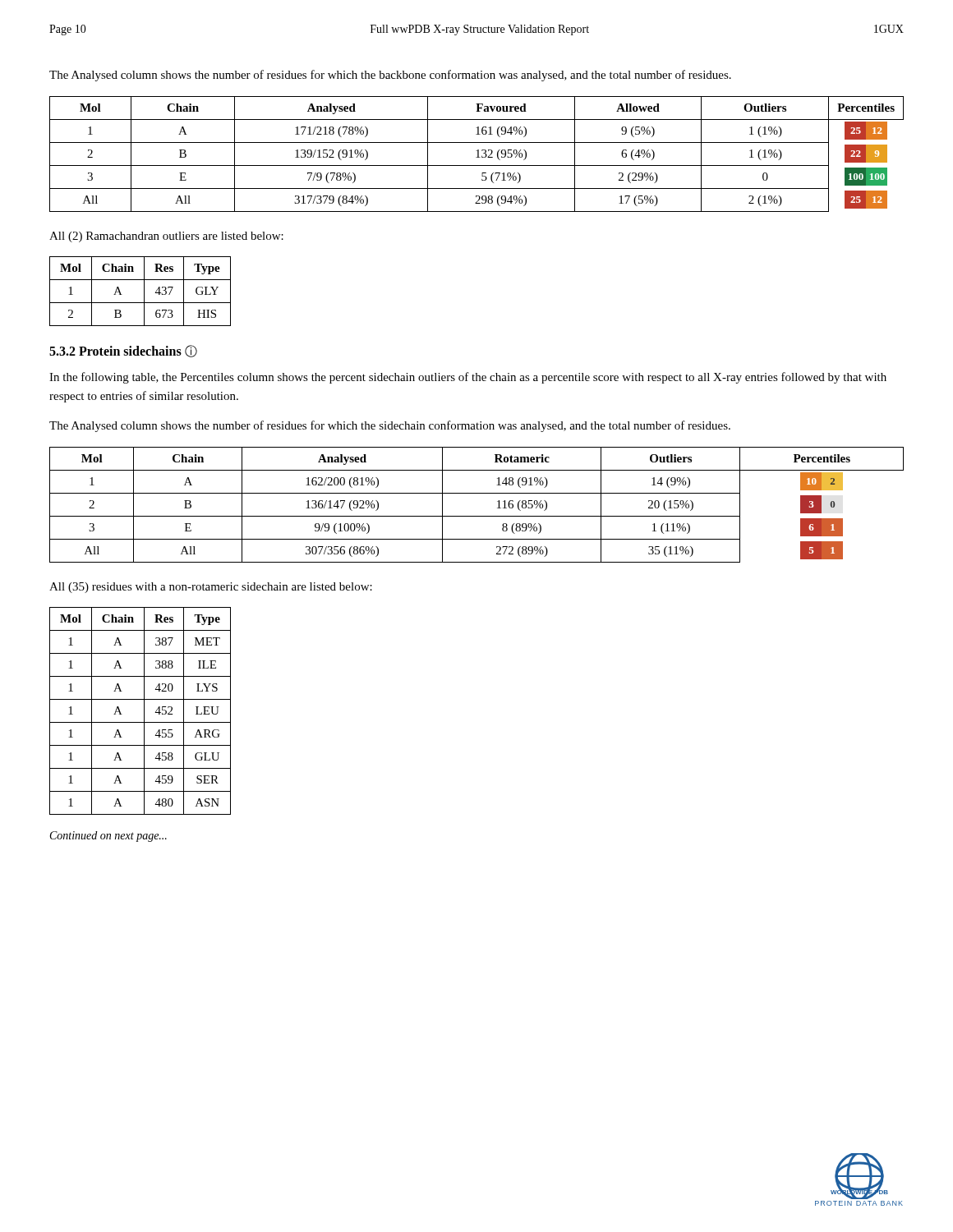
Task: Locate the table with the text "459"
Action: pyautogui.click(x=476, y=711)
